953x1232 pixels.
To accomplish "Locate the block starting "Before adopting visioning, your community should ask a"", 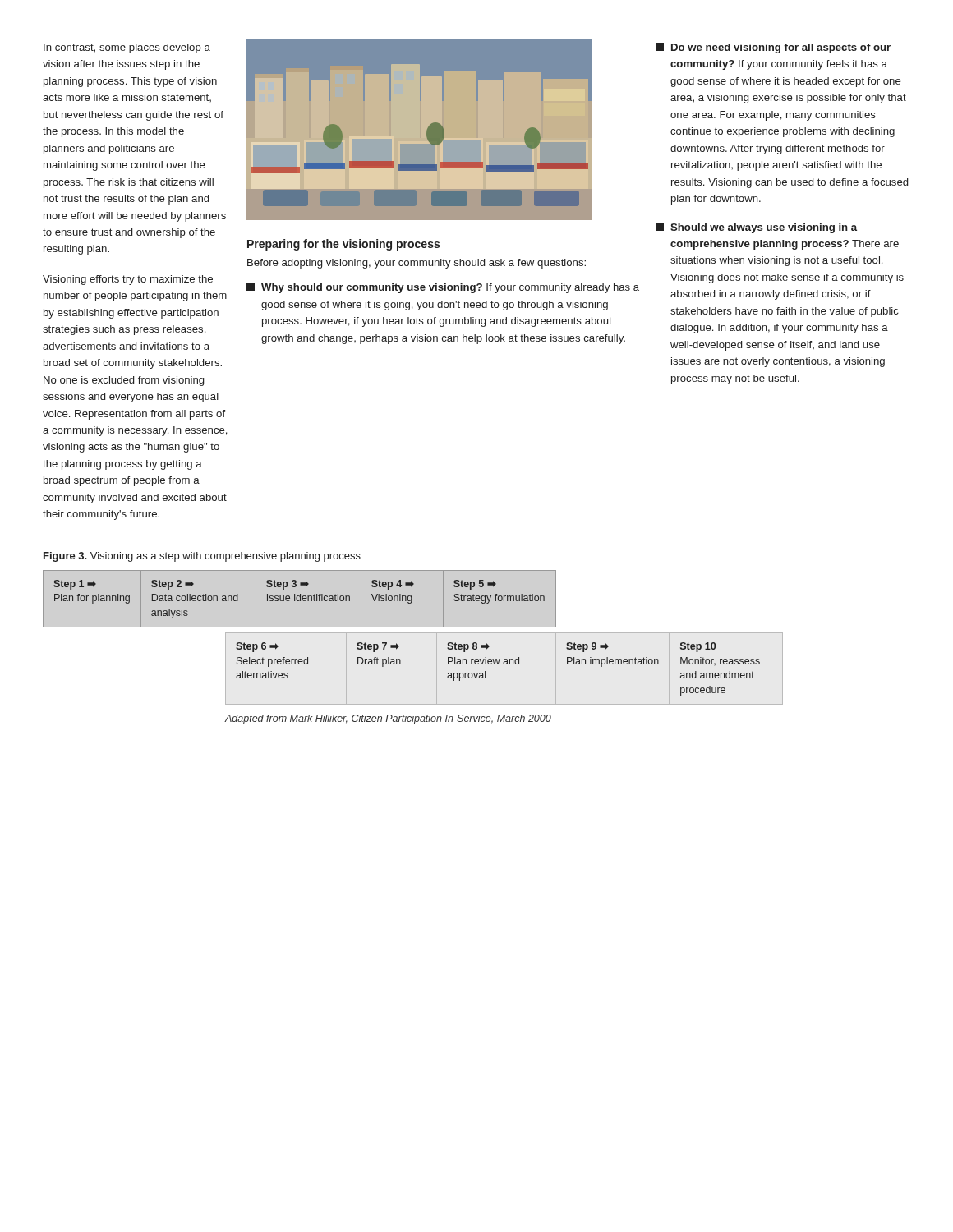I will click(417, 262).
